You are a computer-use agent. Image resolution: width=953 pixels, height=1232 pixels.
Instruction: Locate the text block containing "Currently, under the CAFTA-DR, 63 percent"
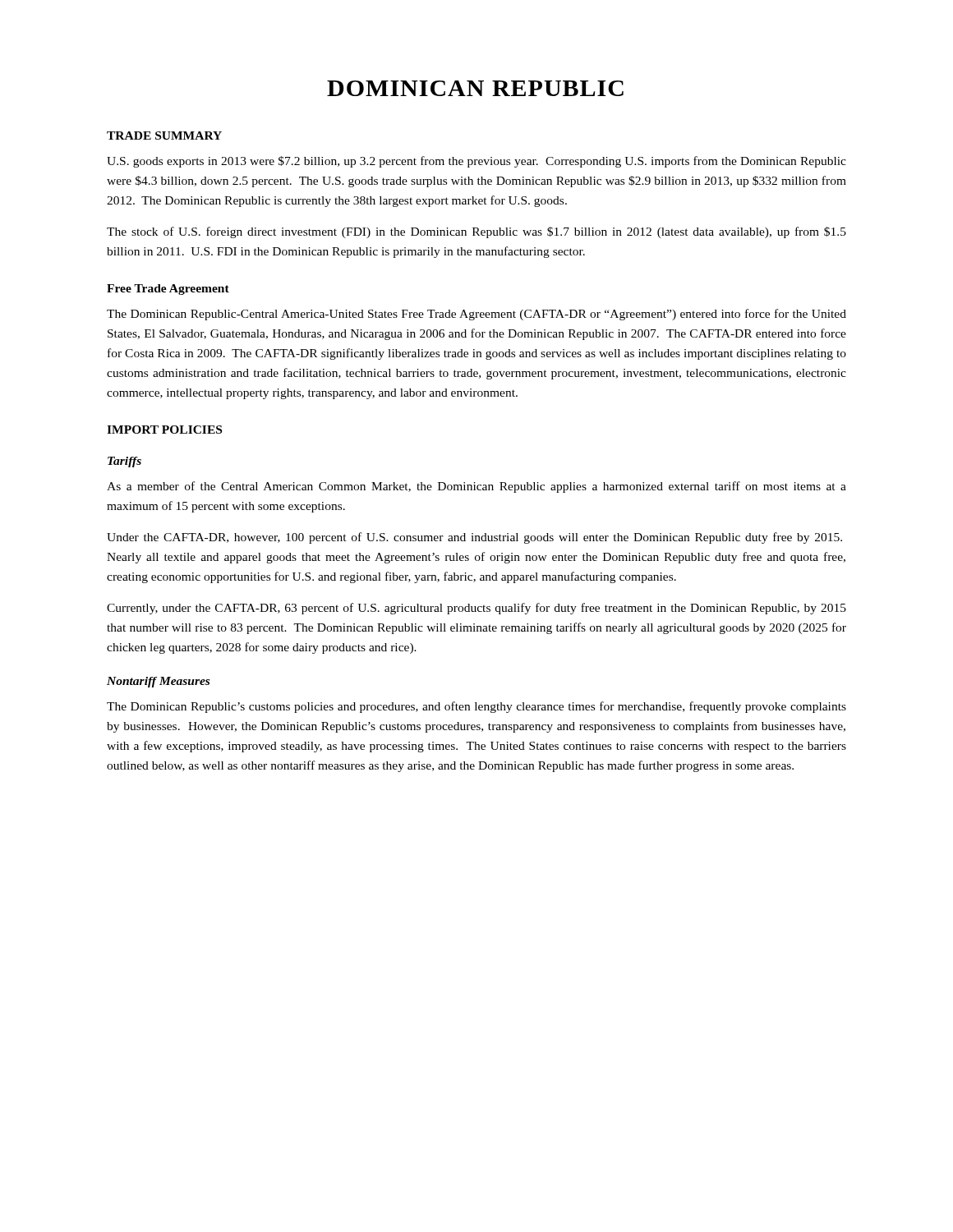(476, 627)
